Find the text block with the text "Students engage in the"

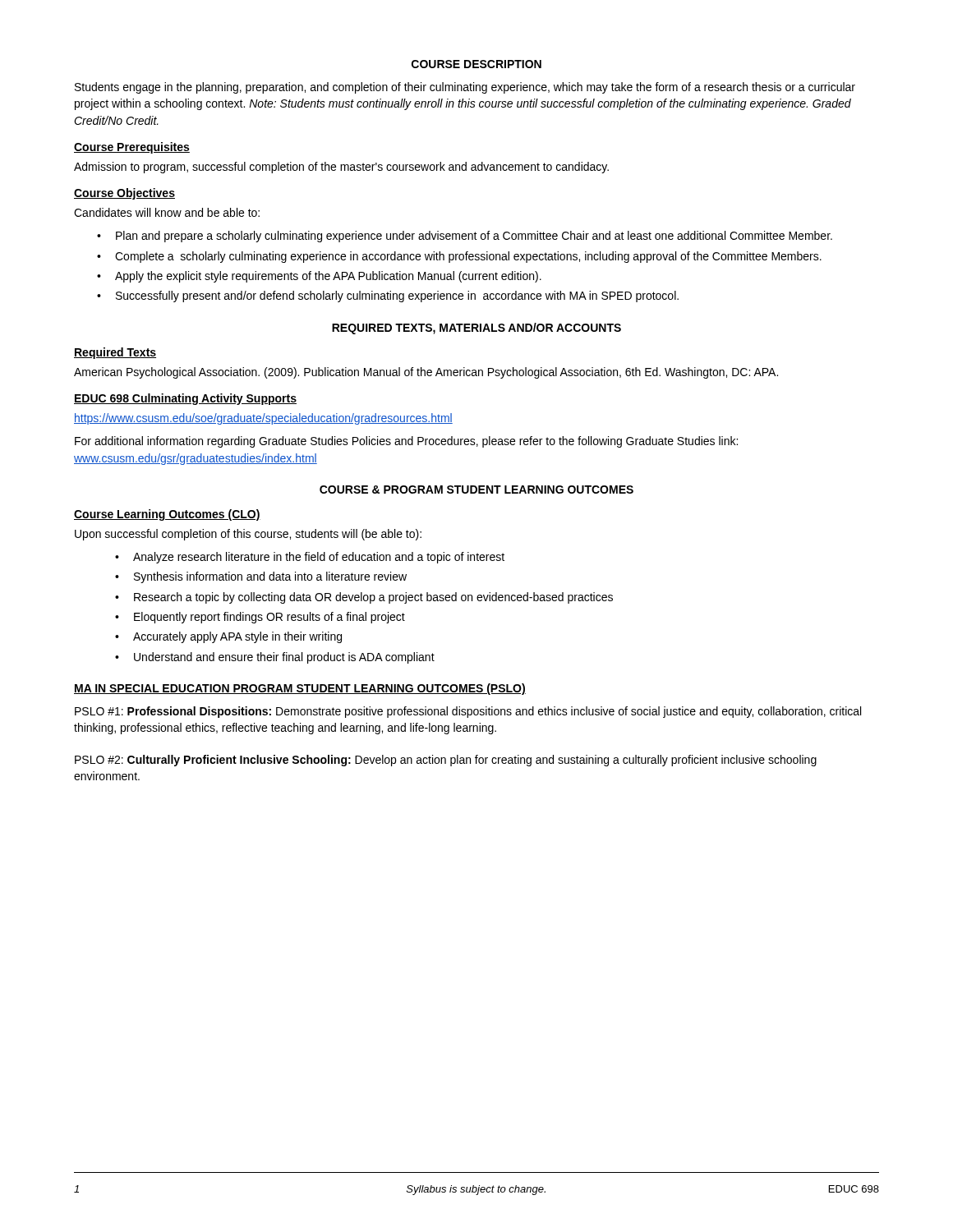(465, 104)
